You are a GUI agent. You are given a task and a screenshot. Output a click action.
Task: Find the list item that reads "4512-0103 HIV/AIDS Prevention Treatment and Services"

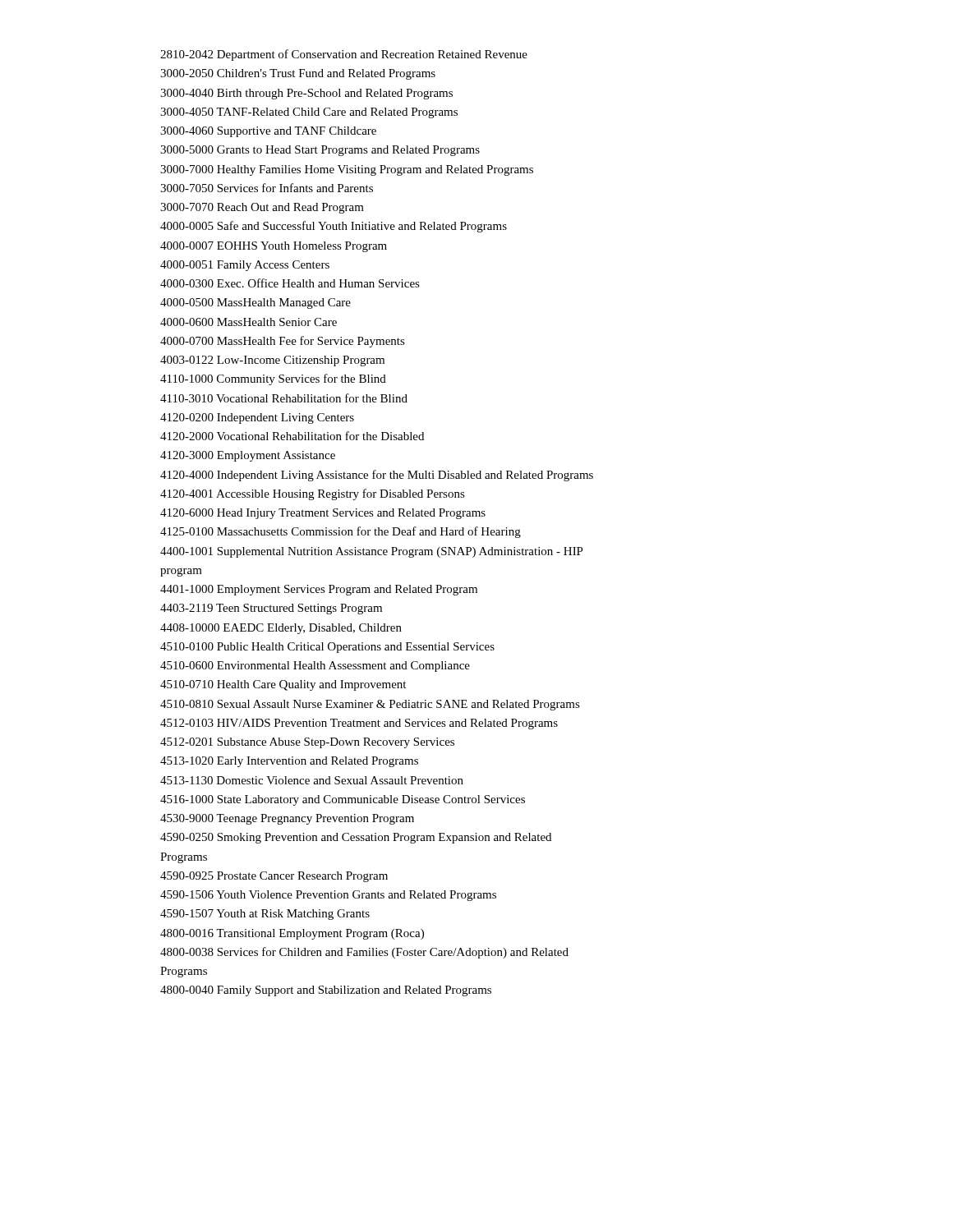click(x=481, y=723)
